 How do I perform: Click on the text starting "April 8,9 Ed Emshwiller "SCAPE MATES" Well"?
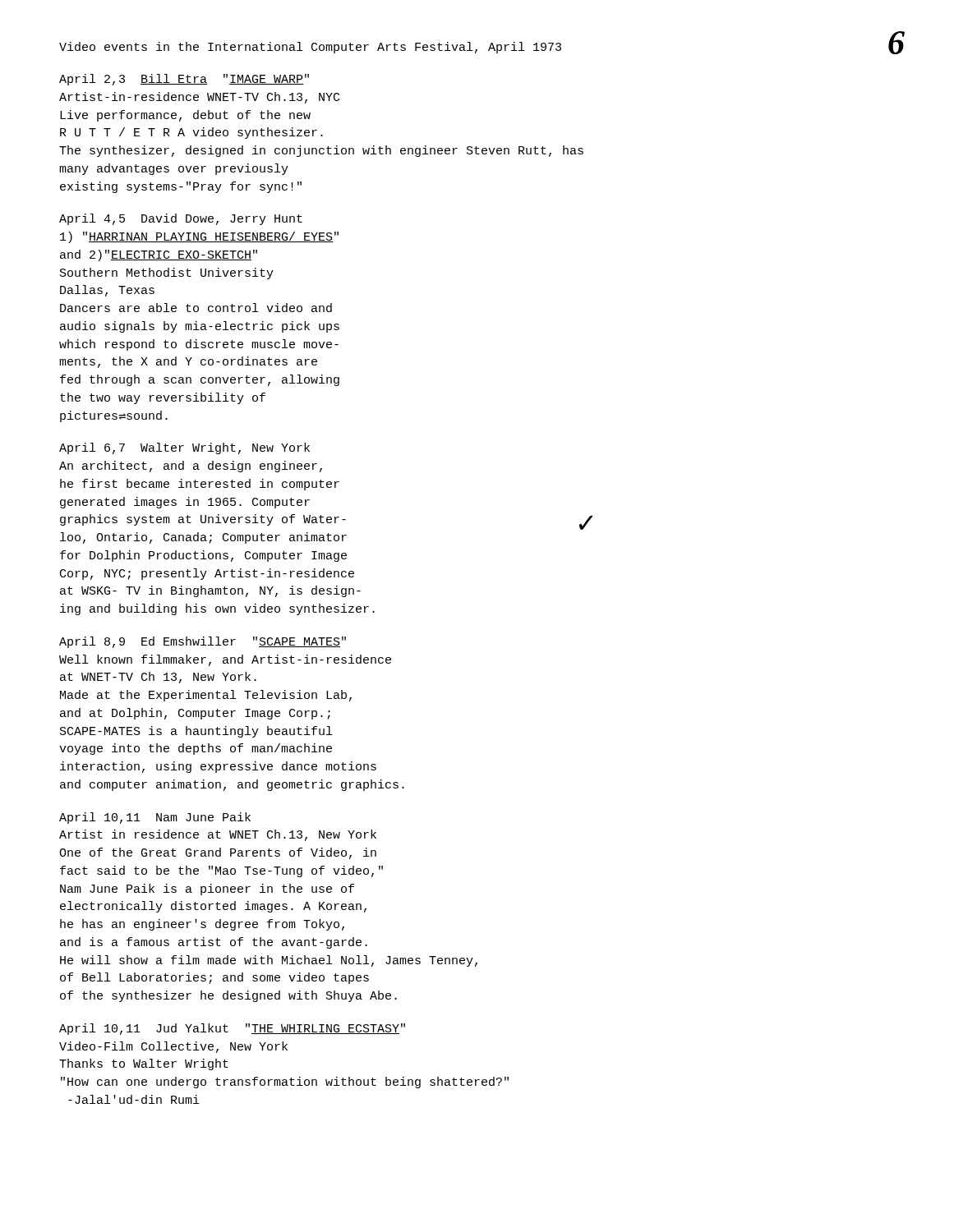[x=233, y=714]
